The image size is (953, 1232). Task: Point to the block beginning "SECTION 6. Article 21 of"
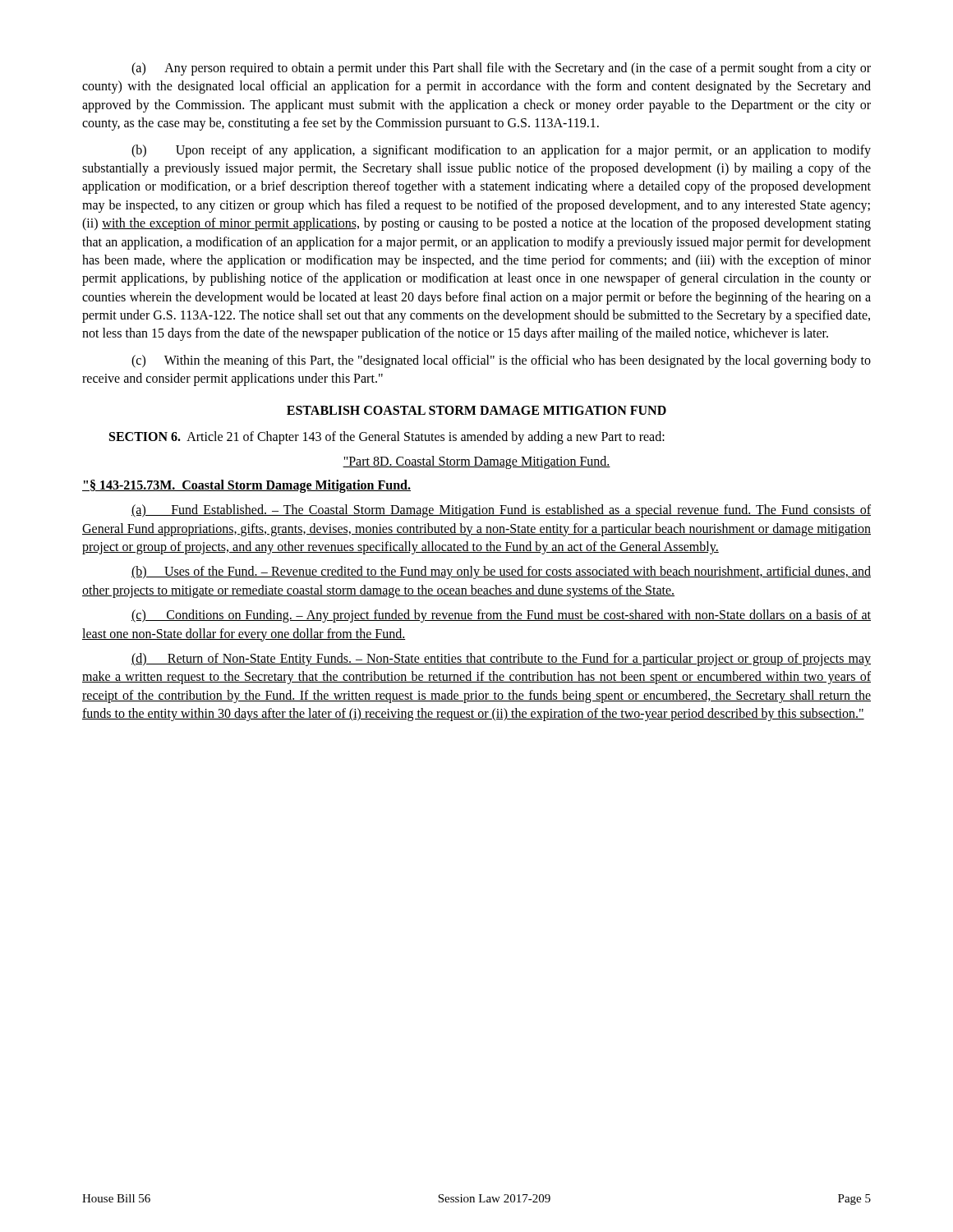pyautogui.click(x=374, y=437)
